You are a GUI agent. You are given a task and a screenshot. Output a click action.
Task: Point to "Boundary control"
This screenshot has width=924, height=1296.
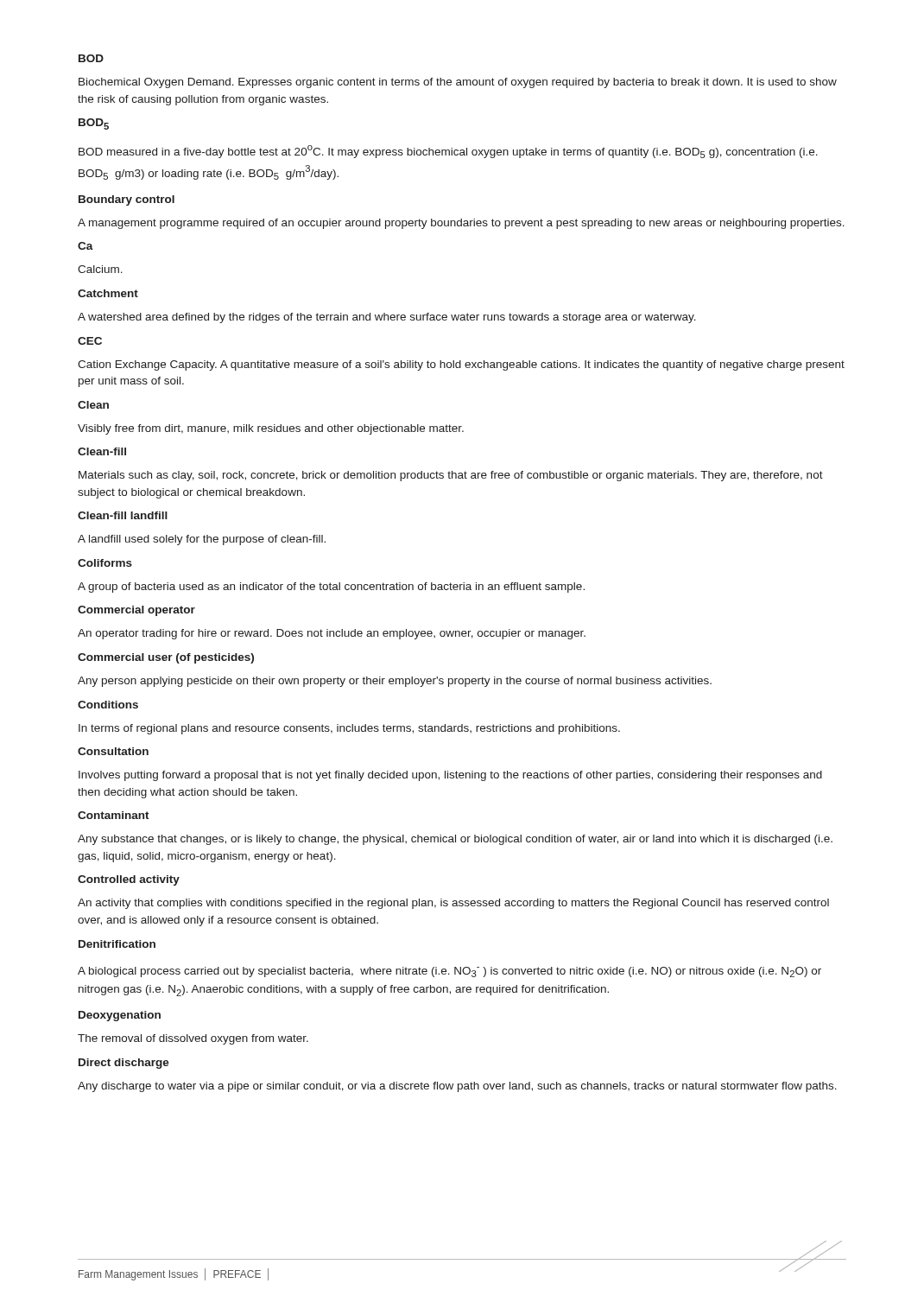coord(127,200)
